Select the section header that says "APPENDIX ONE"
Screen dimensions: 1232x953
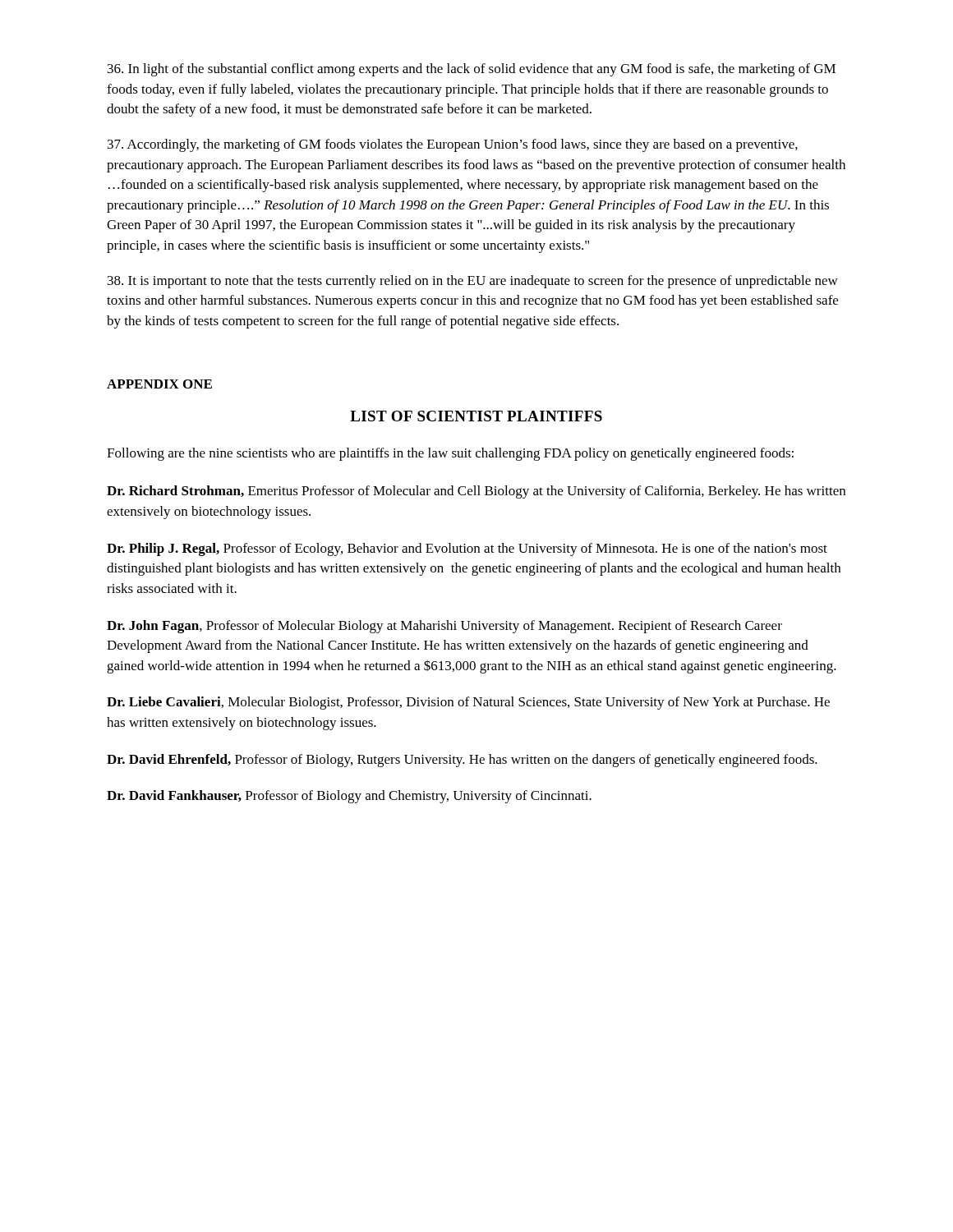tap(159, 384)
